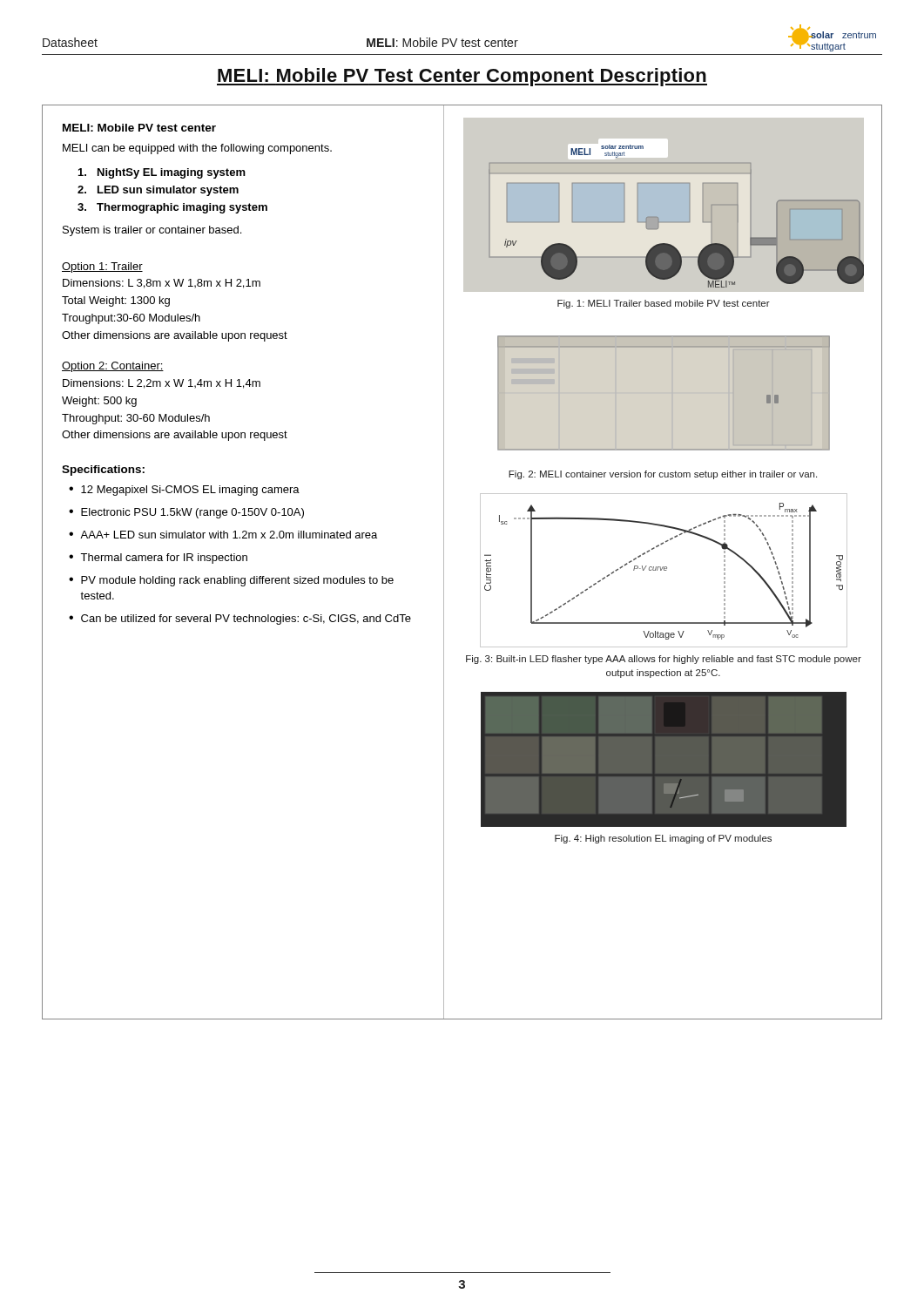The image size is (924, 1307).
Task: Find the list item containing "NightSy EL imaging system"
Action: (x=162, y=172)
